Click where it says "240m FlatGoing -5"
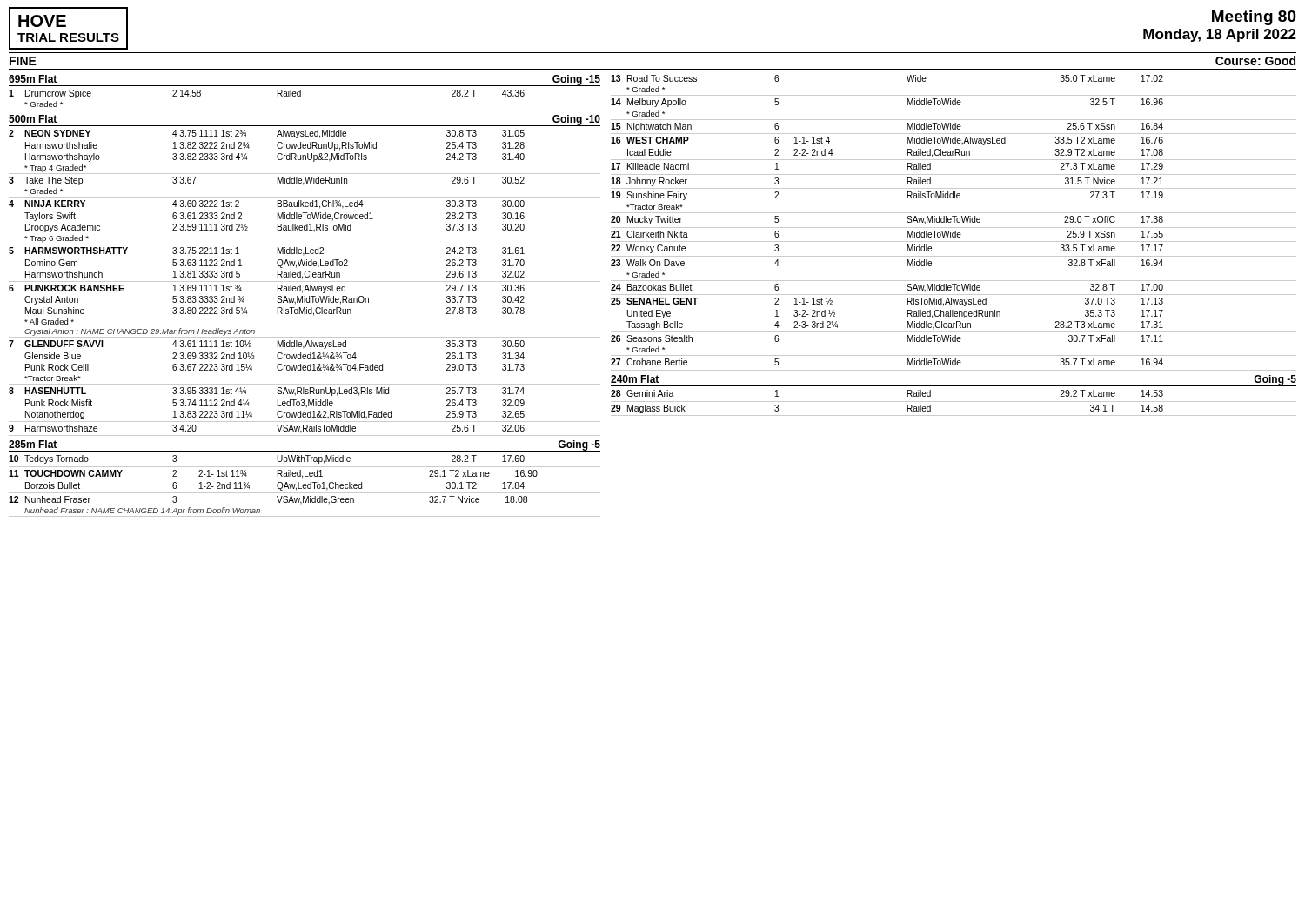The image size is (1305, 924). pyautogui.click(x=953, y=379)
